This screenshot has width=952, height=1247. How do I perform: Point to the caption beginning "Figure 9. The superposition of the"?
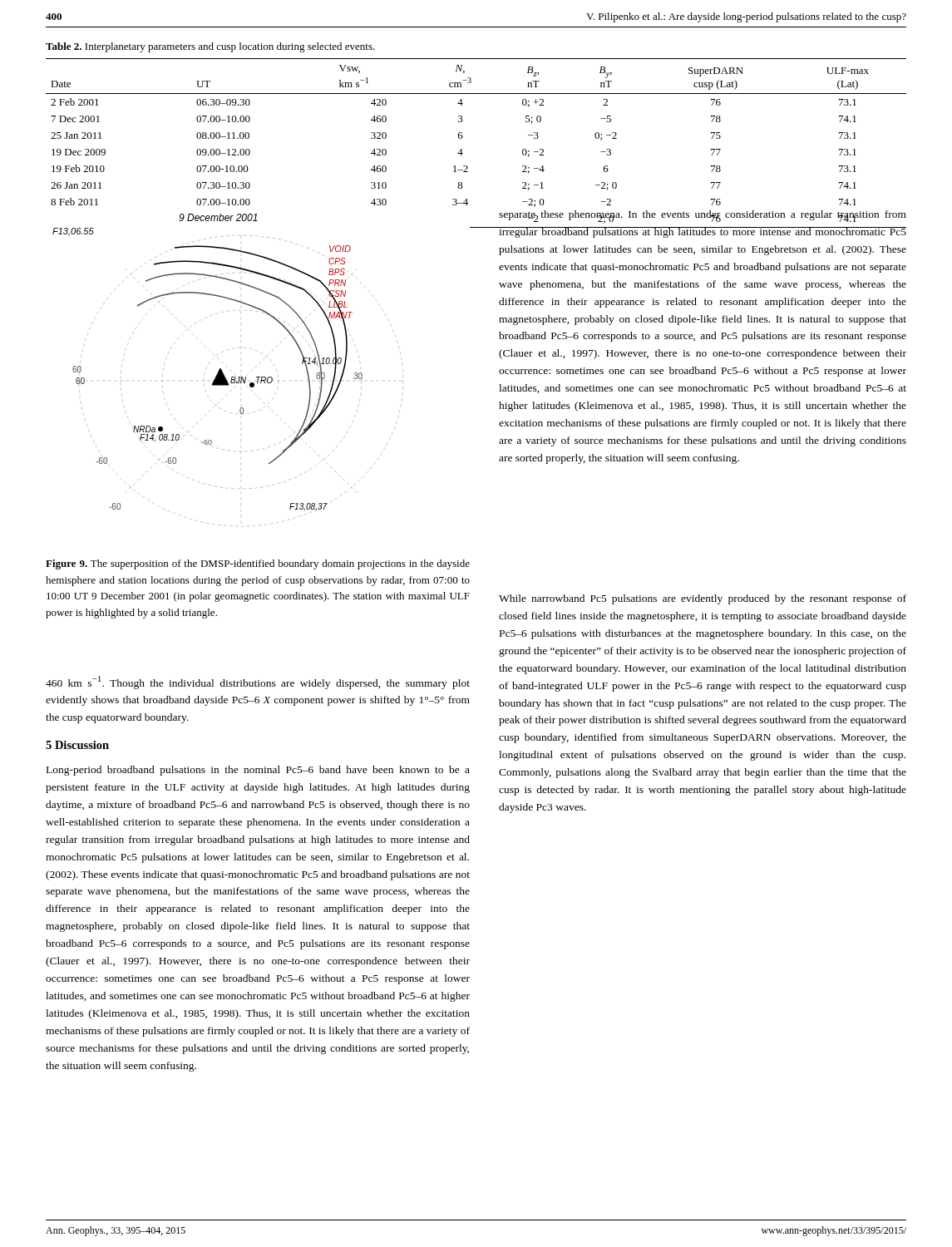coord(258,588)
